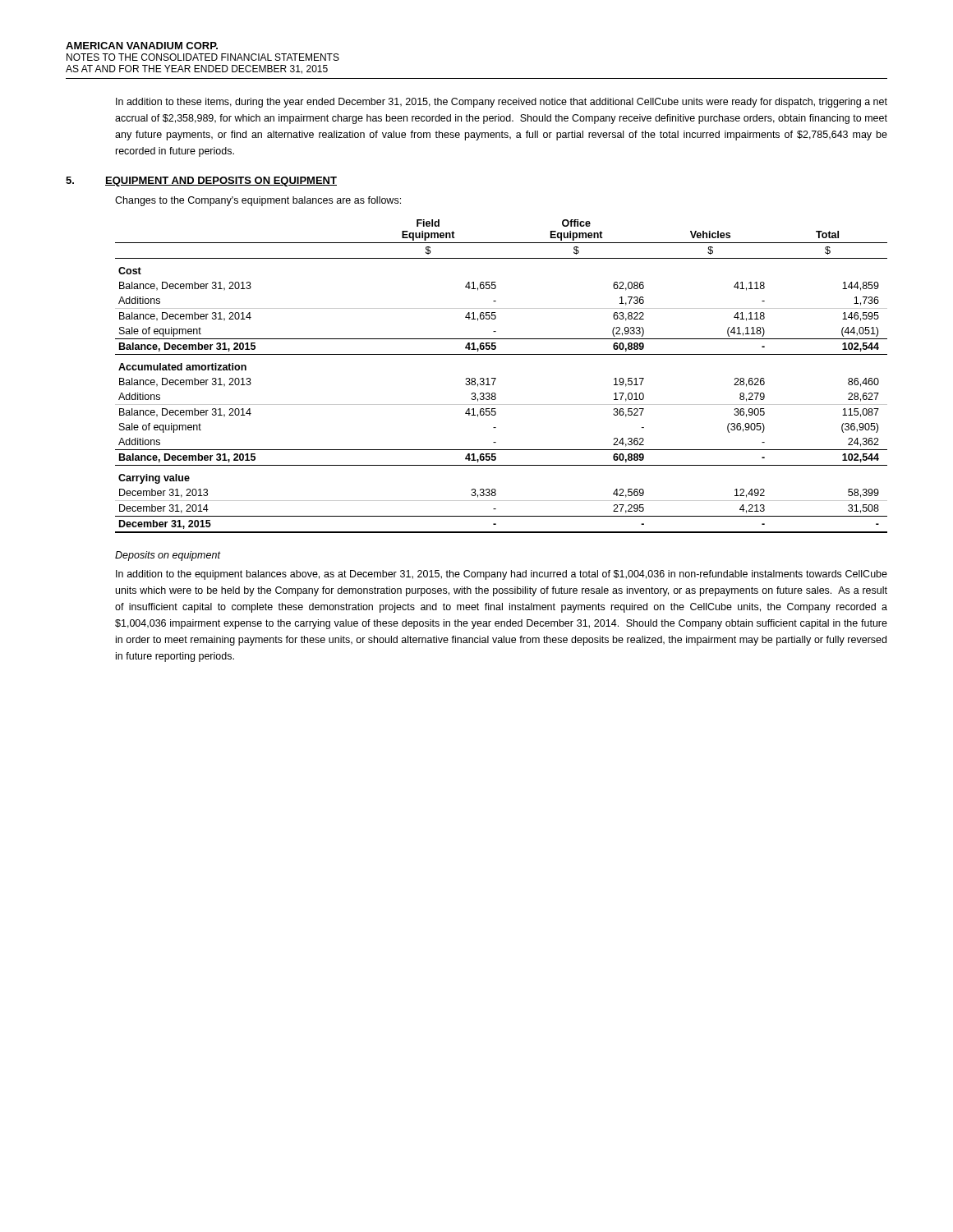953x1232 pixels.
Task: Point to the block beginning "In addition to the equipment balances above,"
Action: 501,615
